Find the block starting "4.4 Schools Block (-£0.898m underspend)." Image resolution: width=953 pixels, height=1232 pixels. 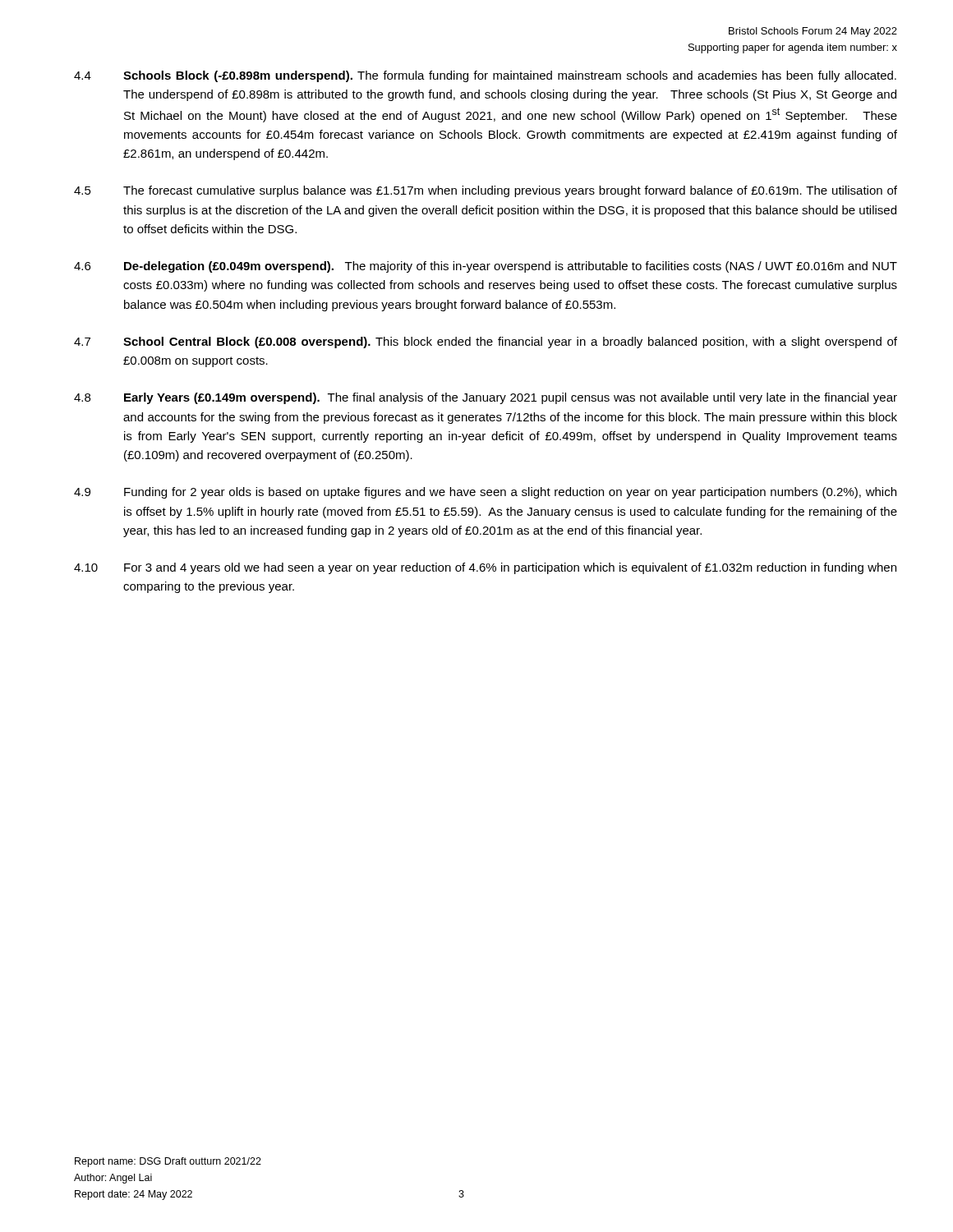click(x=486, y=114)
